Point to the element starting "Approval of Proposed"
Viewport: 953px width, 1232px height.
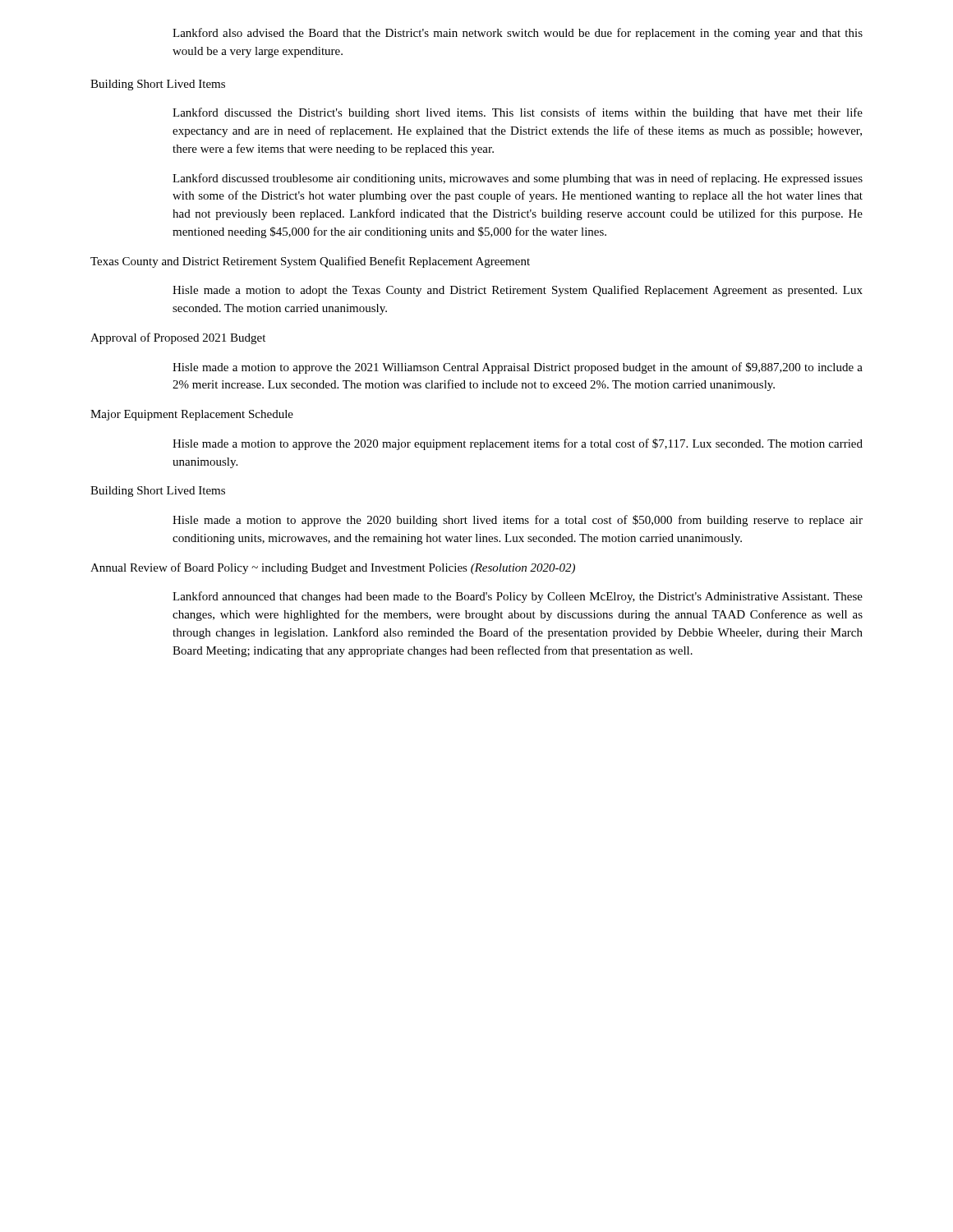(178, 338)
